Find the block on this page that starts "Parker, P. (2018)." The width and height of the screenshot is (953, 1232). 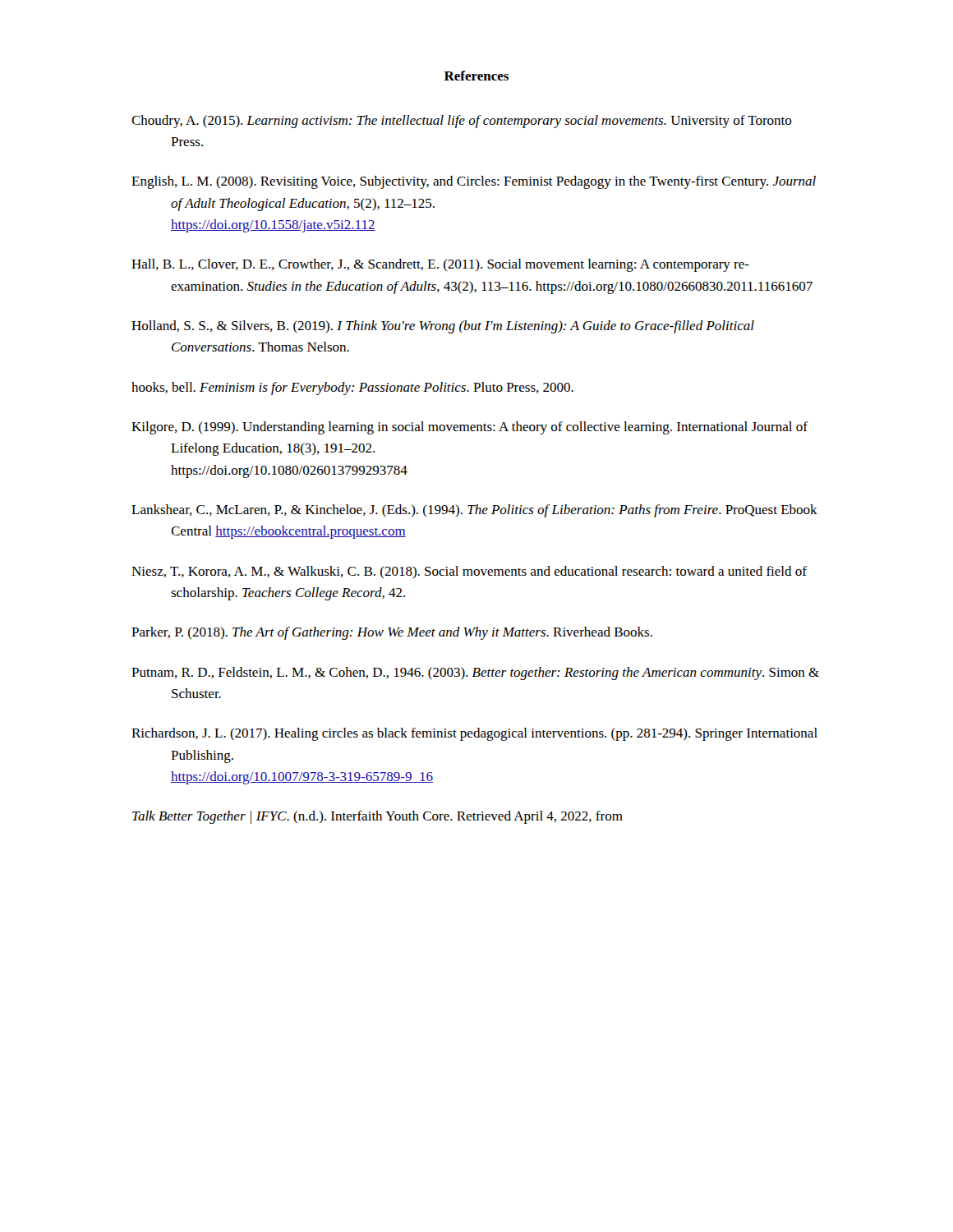click(392, 632)
